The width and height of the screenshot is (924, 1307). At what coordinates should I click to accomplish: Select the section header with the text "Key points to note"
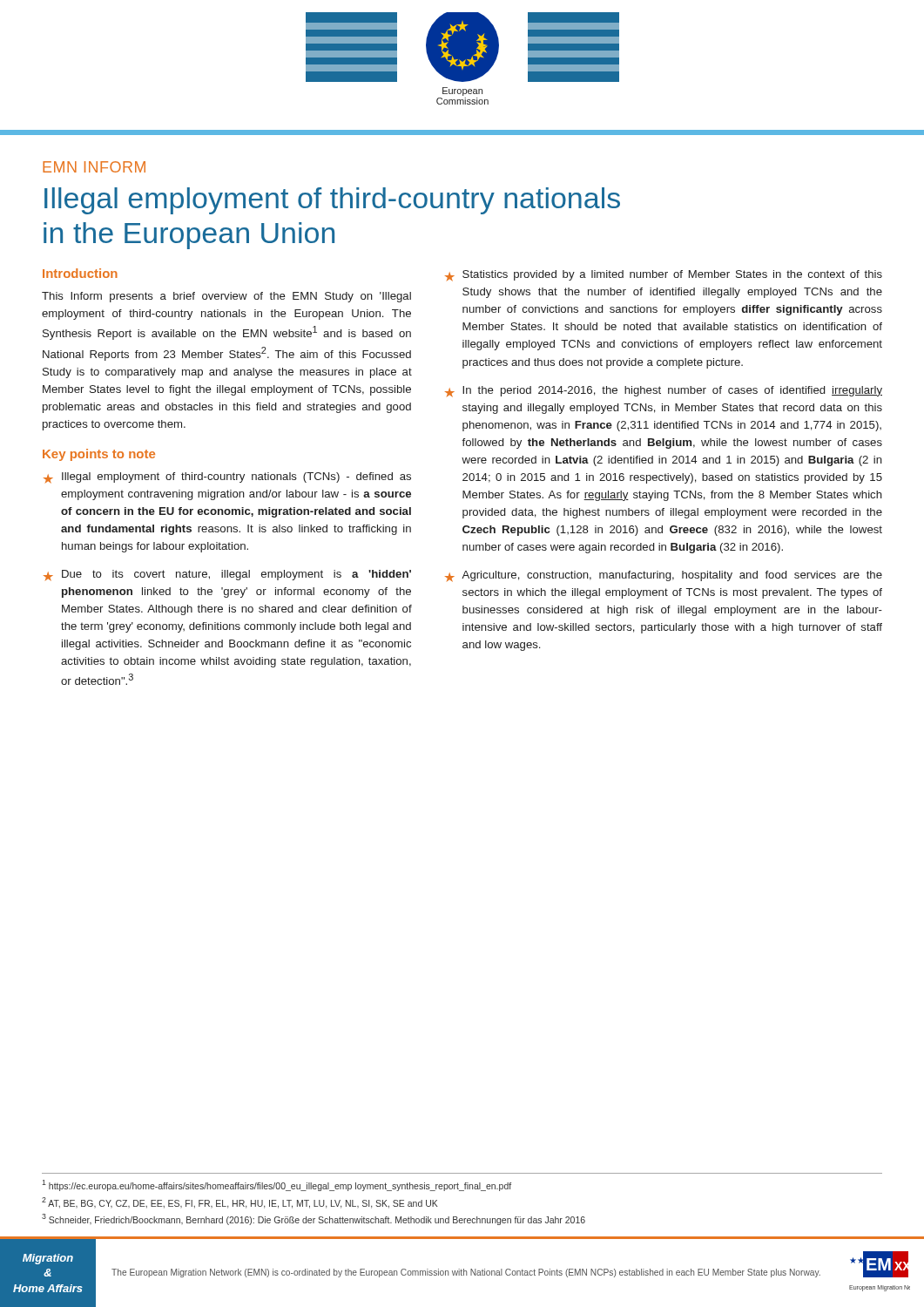[99, 453]
